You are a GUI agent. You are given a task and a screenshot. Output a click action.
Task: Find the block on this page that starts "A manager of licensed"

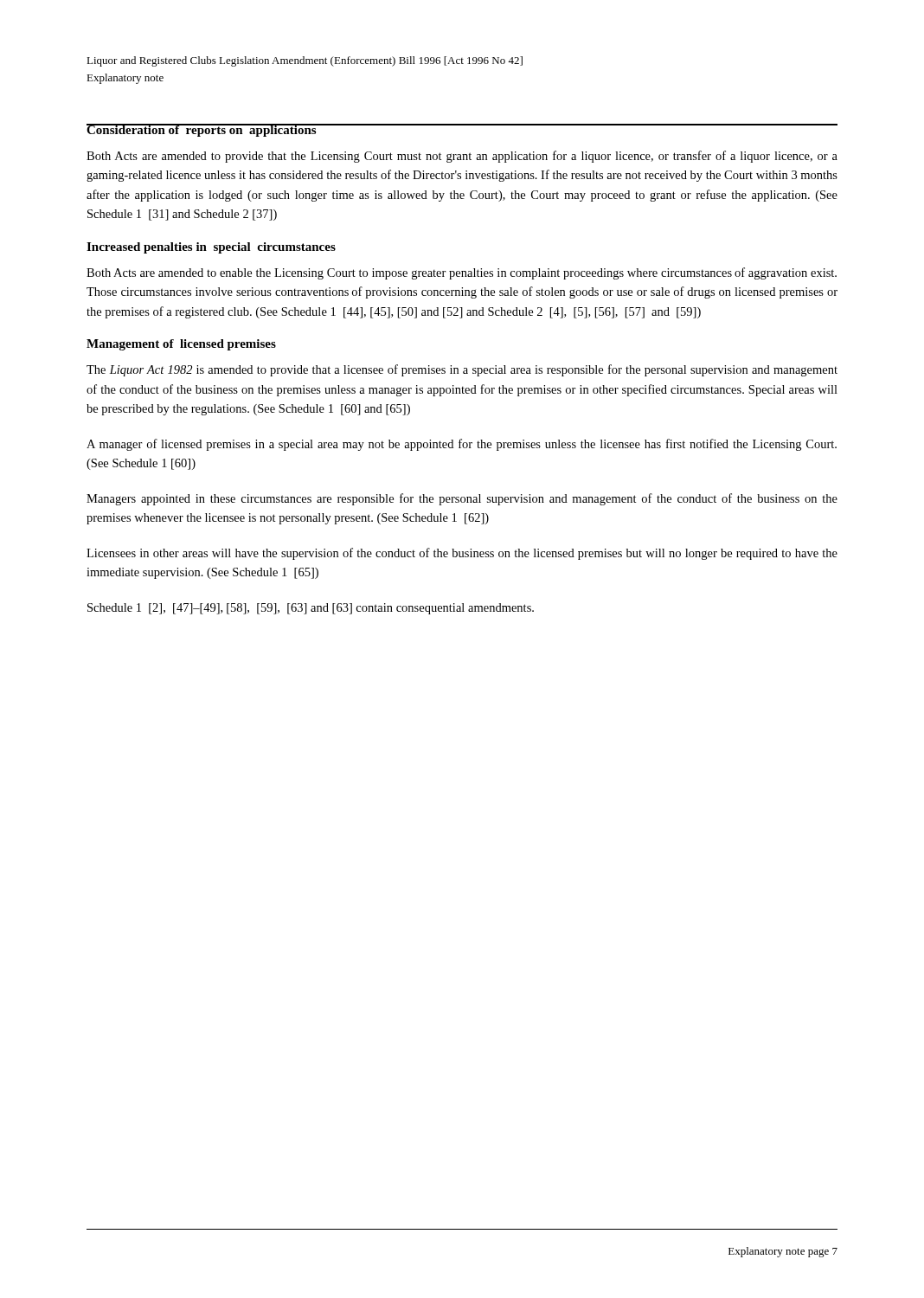pos(462,453)
